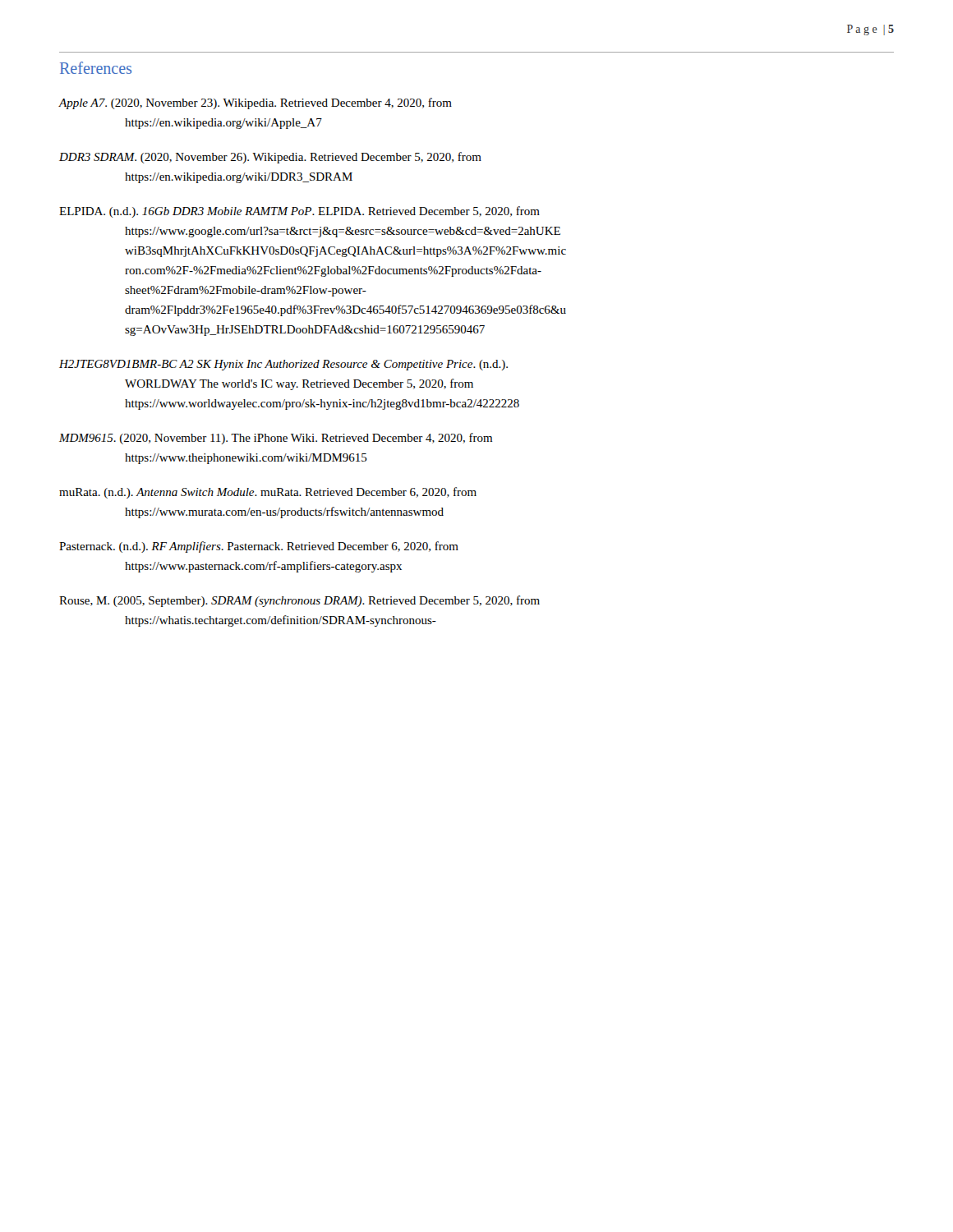Locate the element starting "Pasternack. (n.d.). RF Amplifiers. Pasternack. Retrieved"

coord(259,547)
